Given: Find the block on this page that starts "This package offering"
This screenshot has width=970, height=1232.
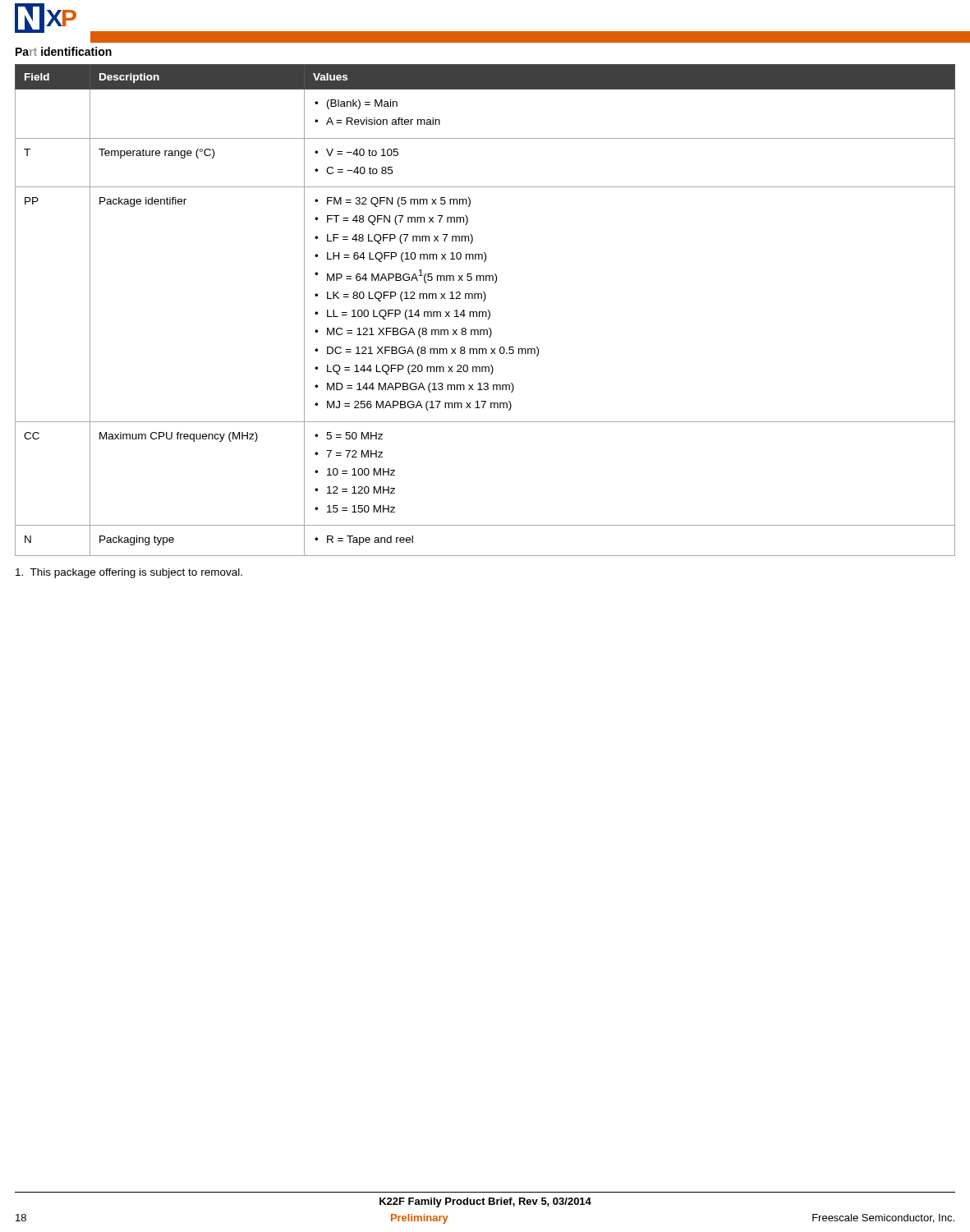Looking at the screenshot, I should [129, 572].
